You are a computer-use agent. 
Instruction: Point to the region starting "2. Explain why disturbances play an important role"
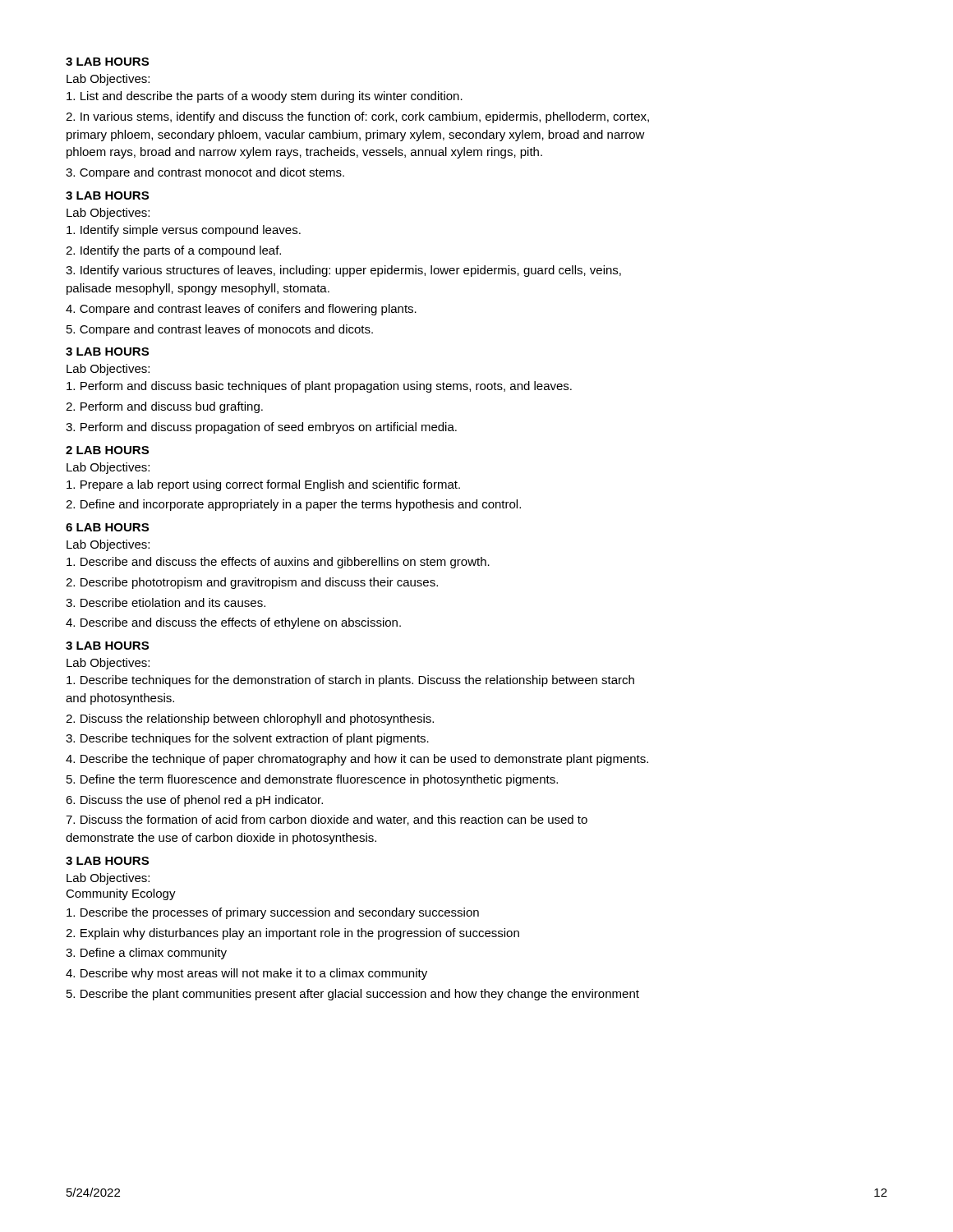[x=293, y=932]
